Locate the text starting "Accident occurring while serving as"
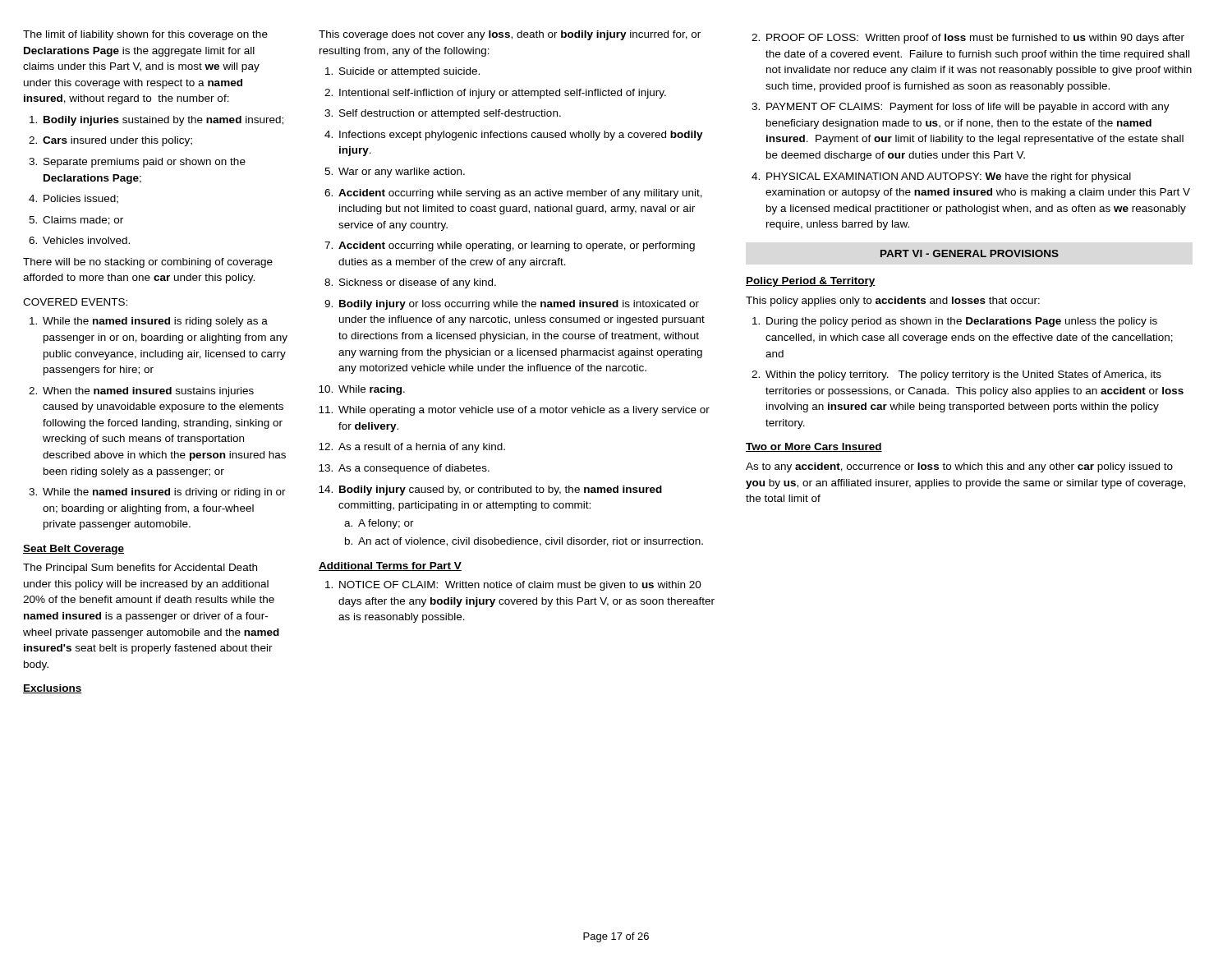Image resolution: width=1232 pixels, height=953 pixels. (x=517, y=209)
